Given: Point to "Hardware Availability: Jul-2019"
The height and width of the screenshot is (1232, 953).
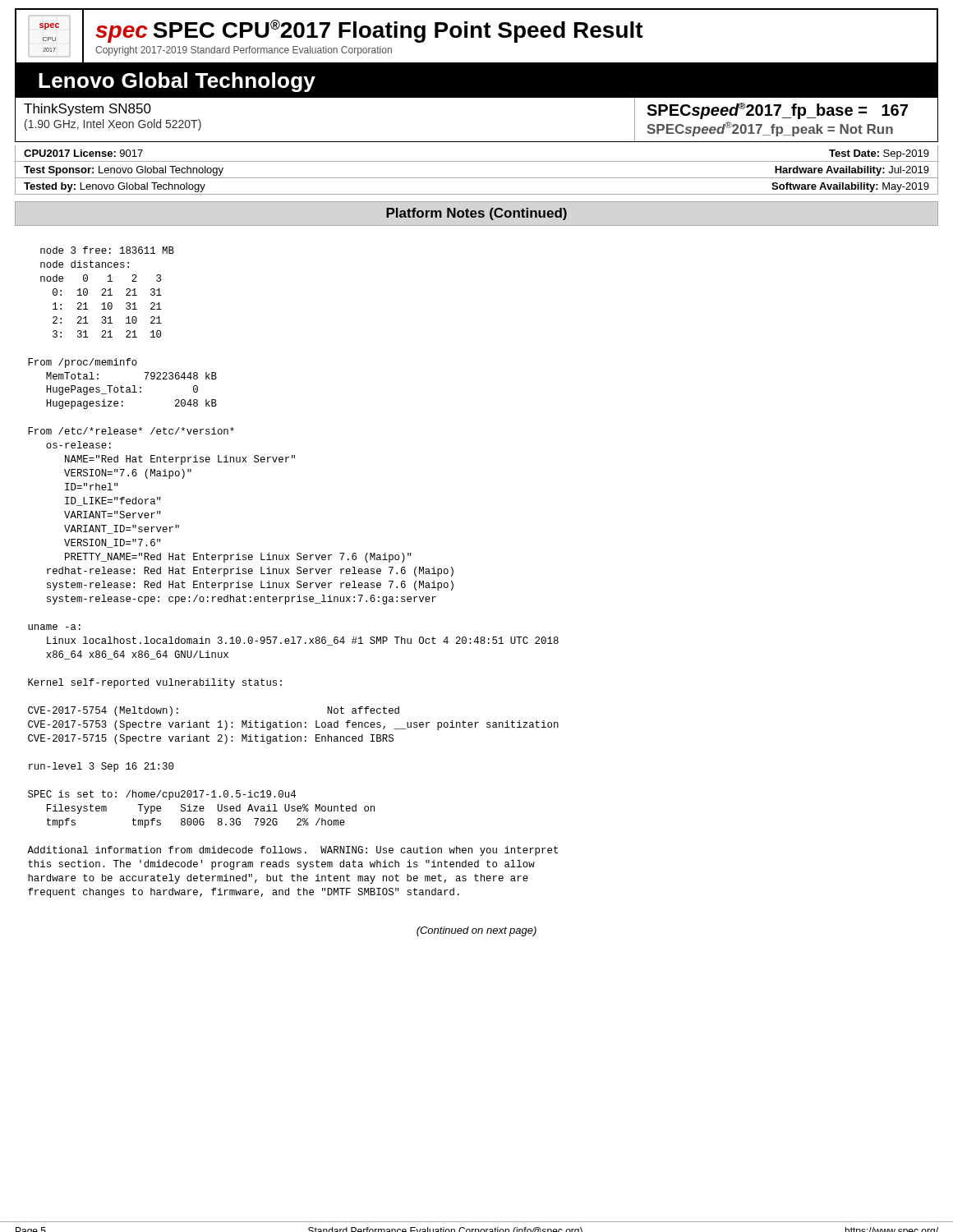Looking at the screenshot, I should [x=852, y=169].
